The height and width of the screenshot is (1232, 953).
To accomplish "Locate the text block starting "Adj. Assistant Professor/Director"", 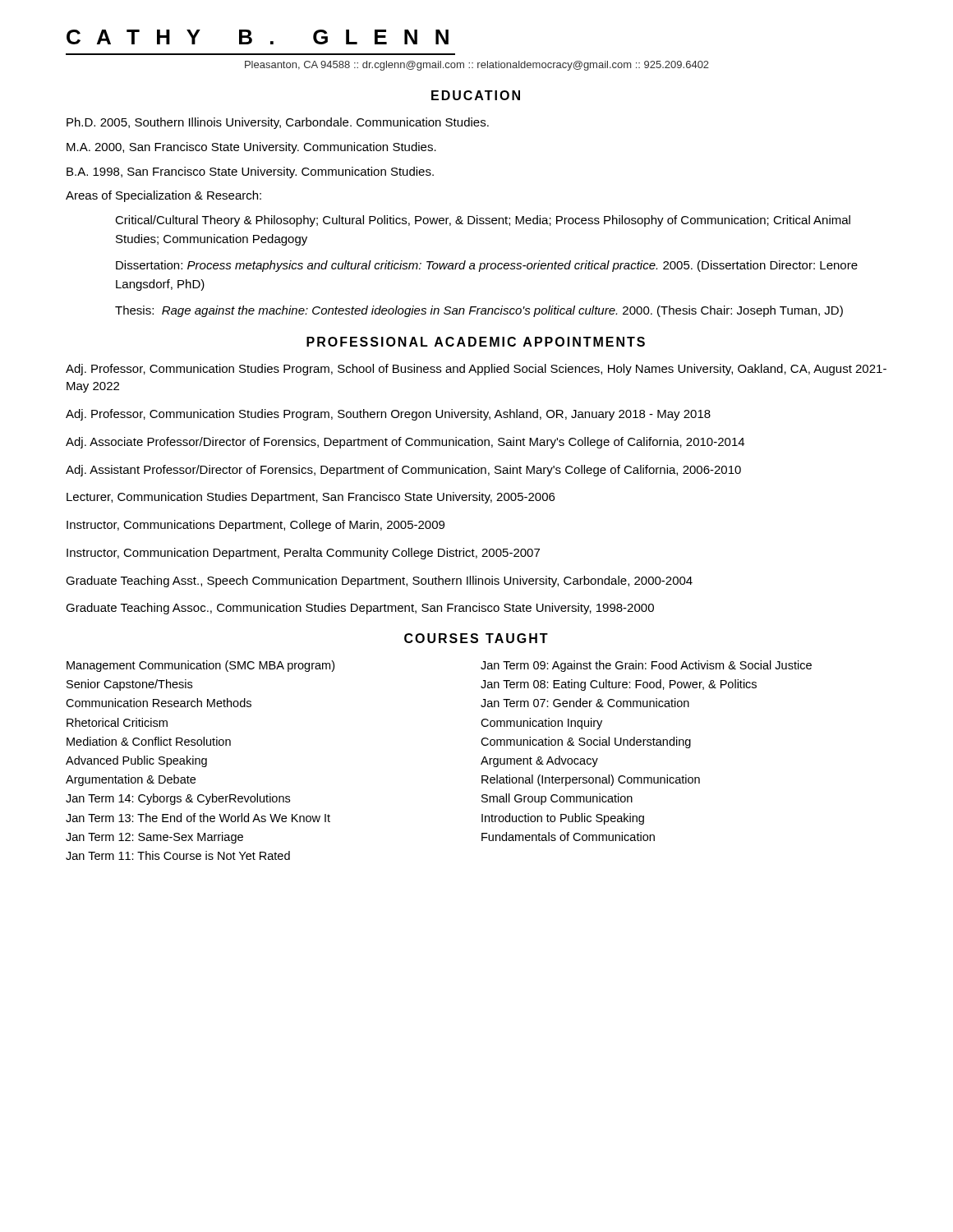I will coord(404,469).
